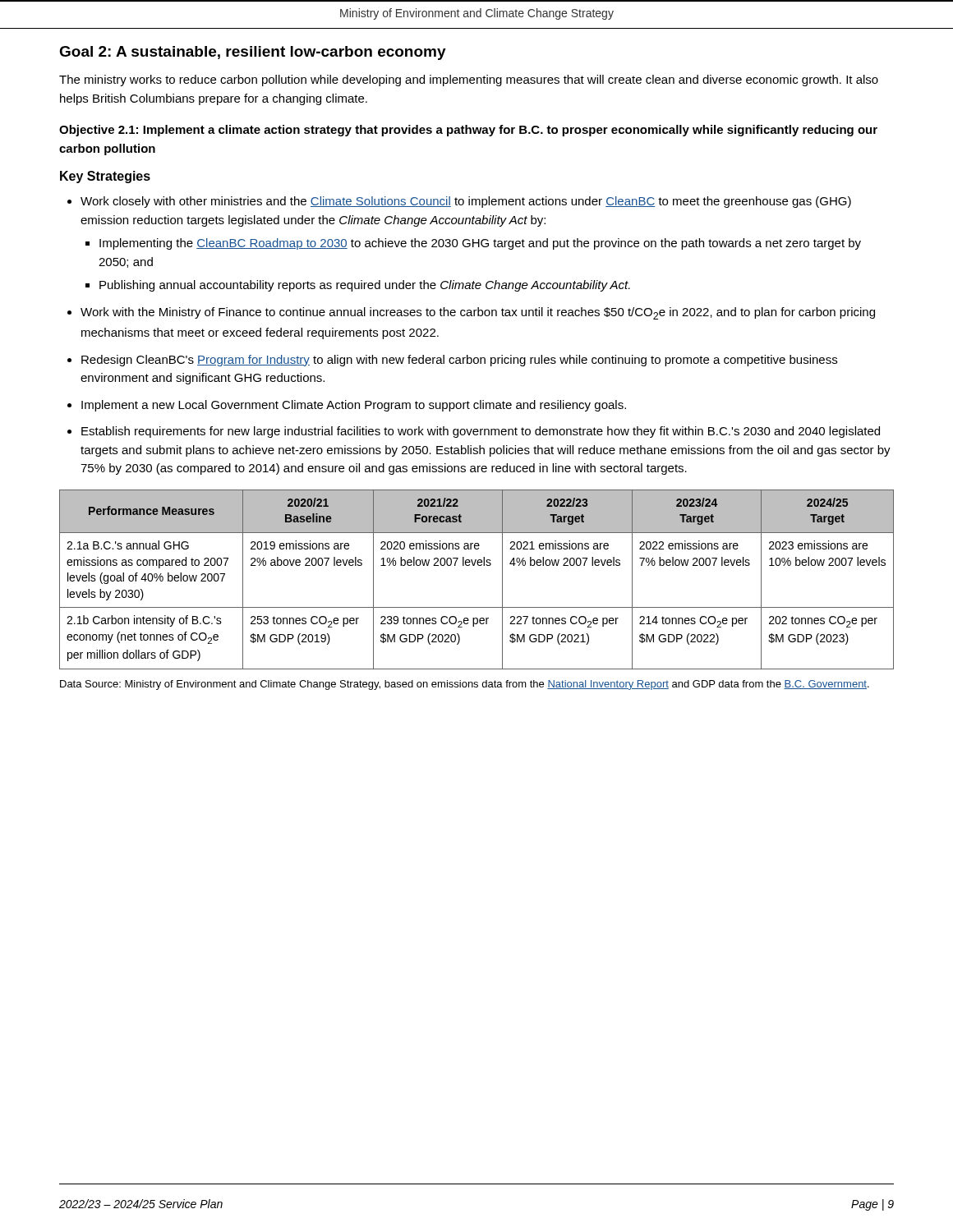Select the list item that reads "Work with the Ministry of Finance to continue"
Screen dimensions: 1232x953
click(476, 322)
